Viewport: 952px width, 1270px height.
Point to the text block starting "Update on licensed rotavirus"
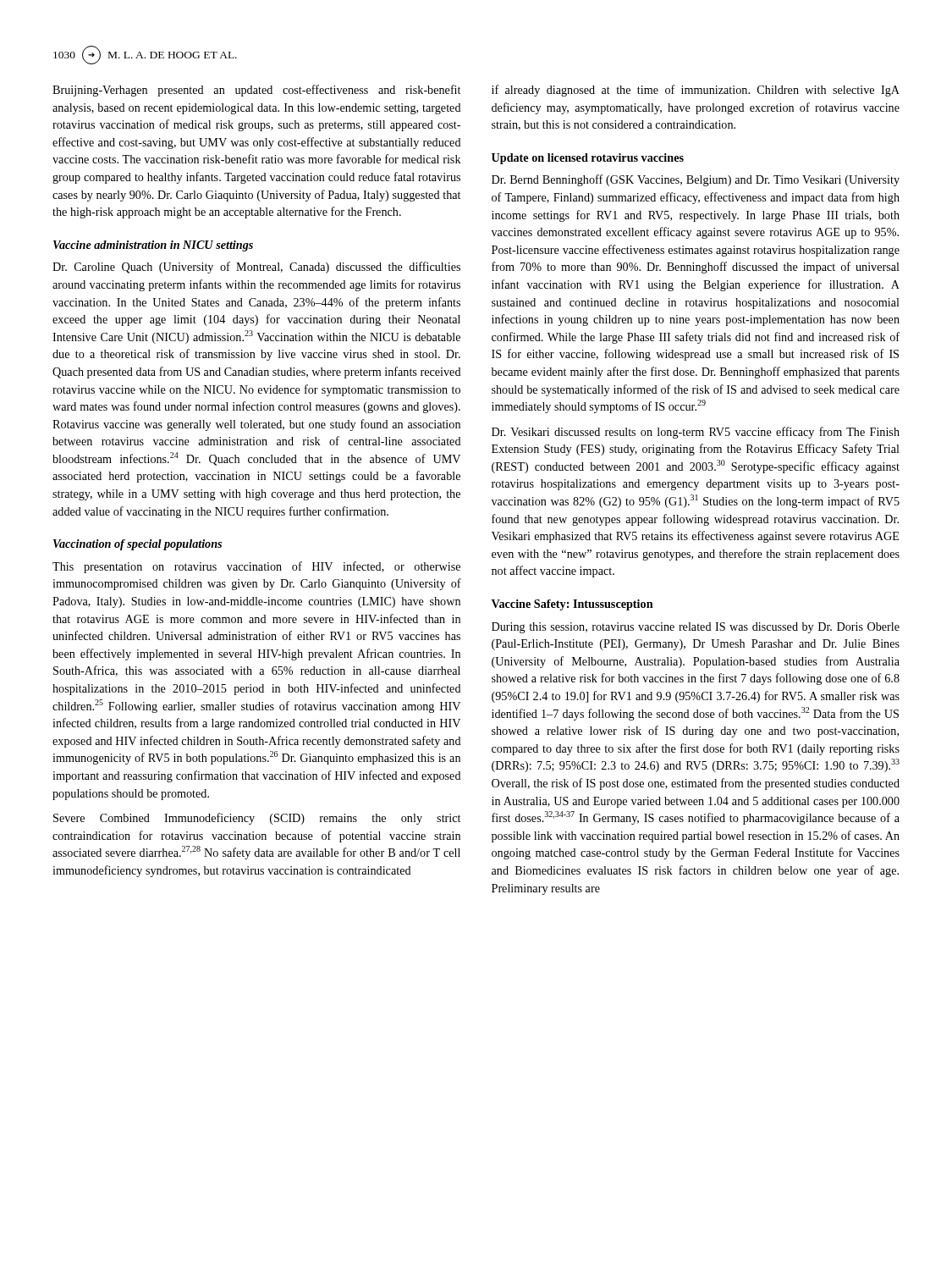(587, 157)
